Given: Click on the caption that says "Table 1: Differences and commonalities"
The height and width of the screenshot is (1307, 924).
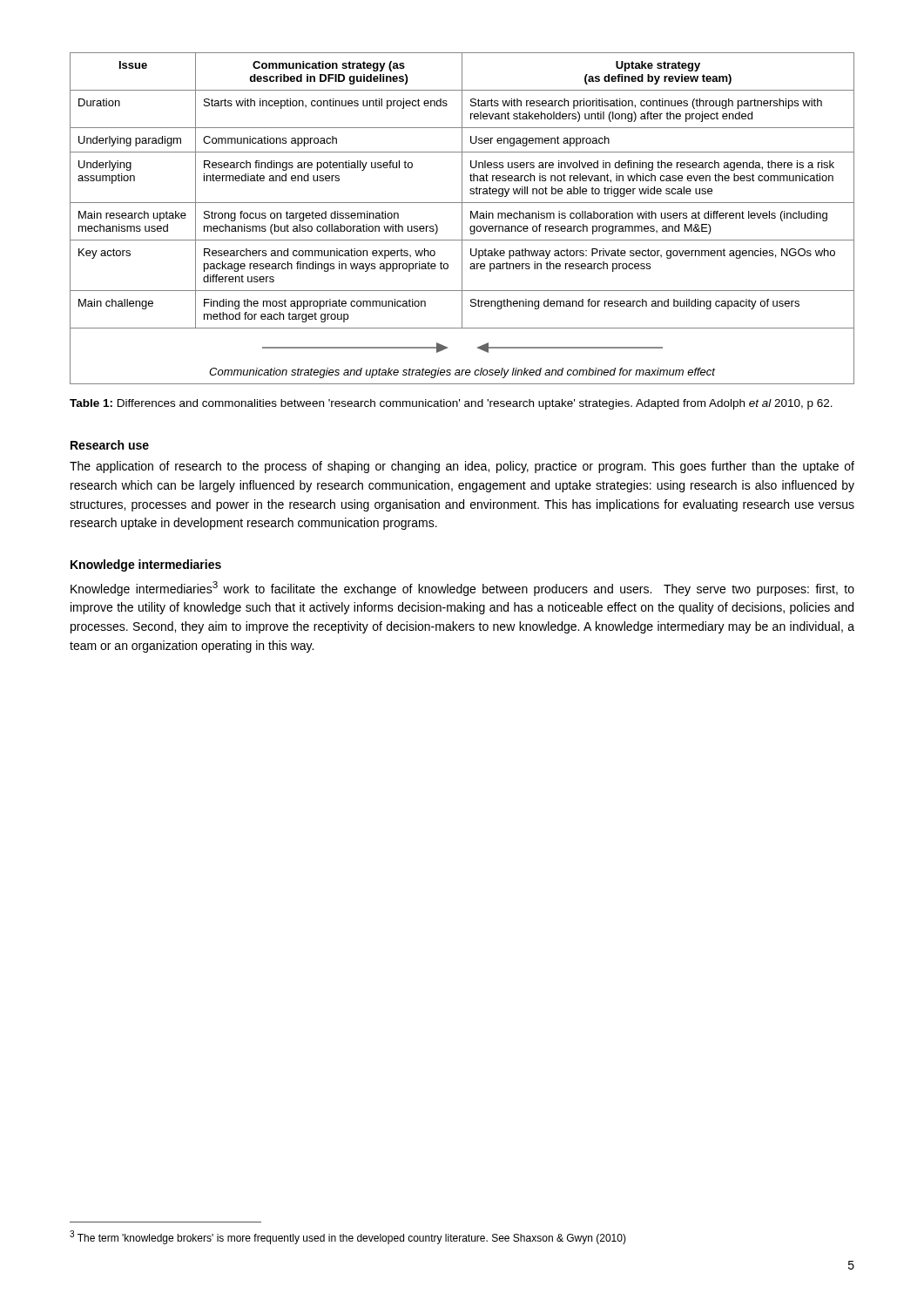Looking at the screenshot, I should click(451, 403).
